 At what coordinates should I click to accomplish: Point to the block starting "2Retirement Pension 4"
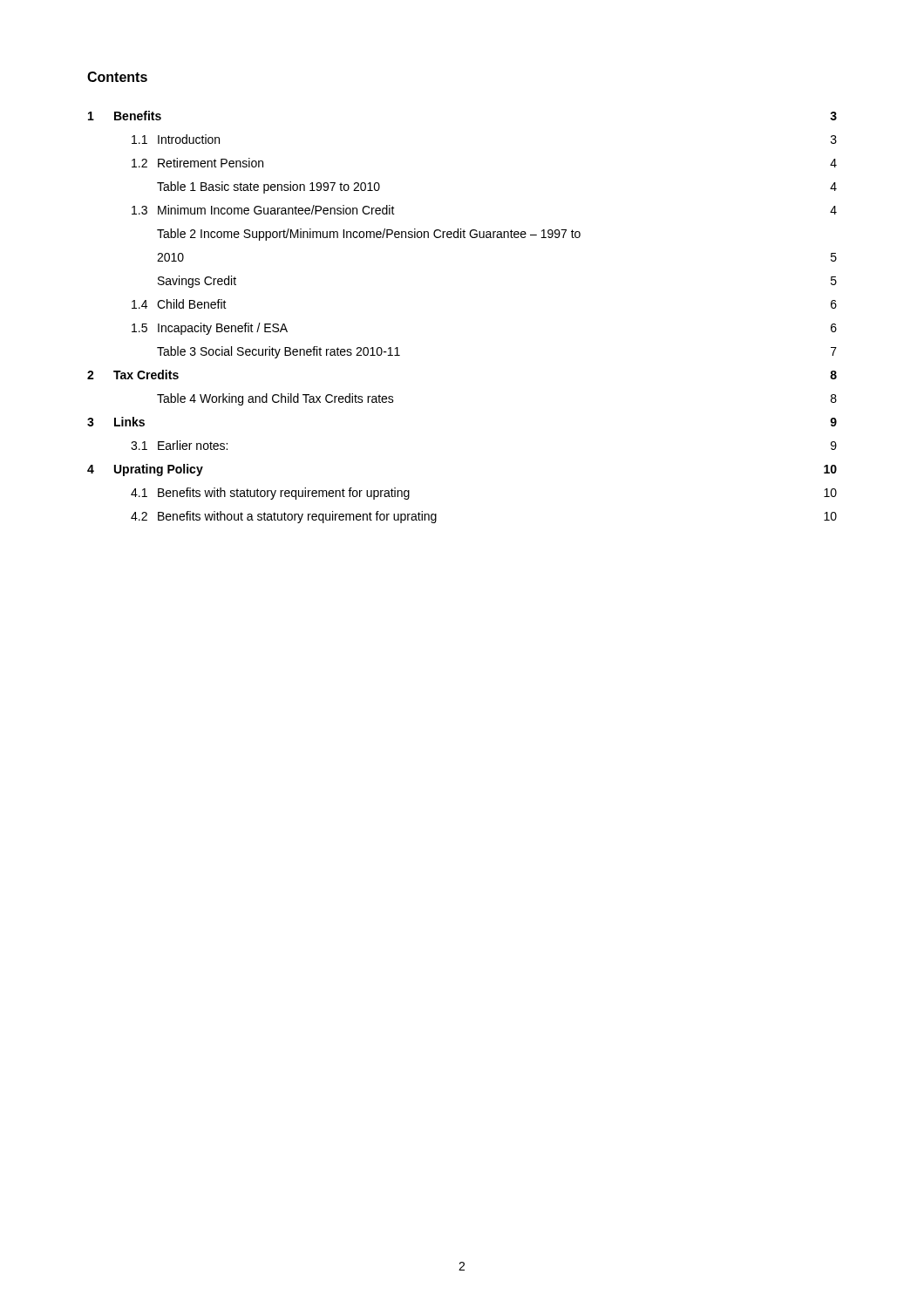coord(211,163)
